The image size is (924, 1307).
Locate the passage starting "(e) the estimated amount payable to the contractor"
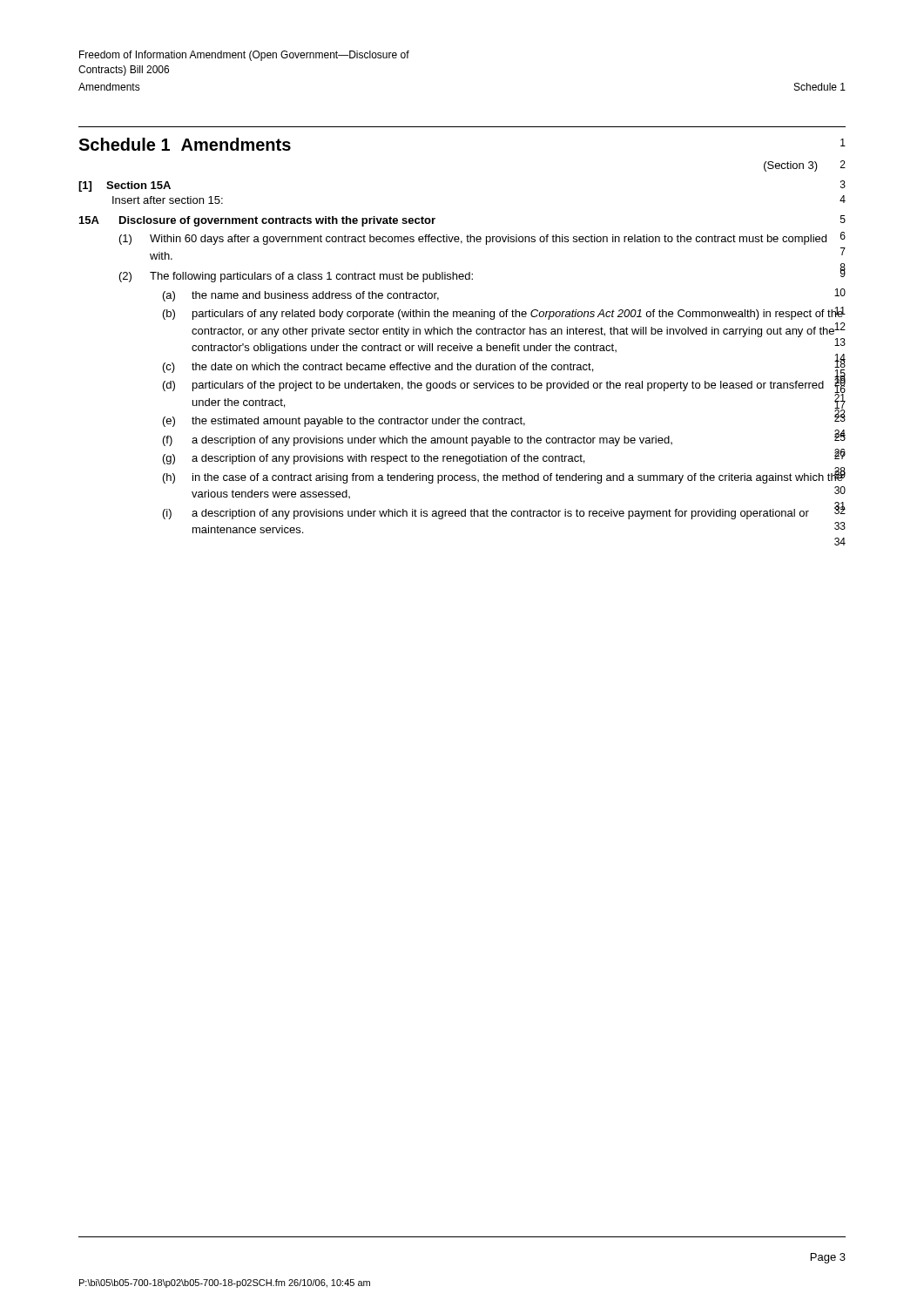(x=504, y=421)
